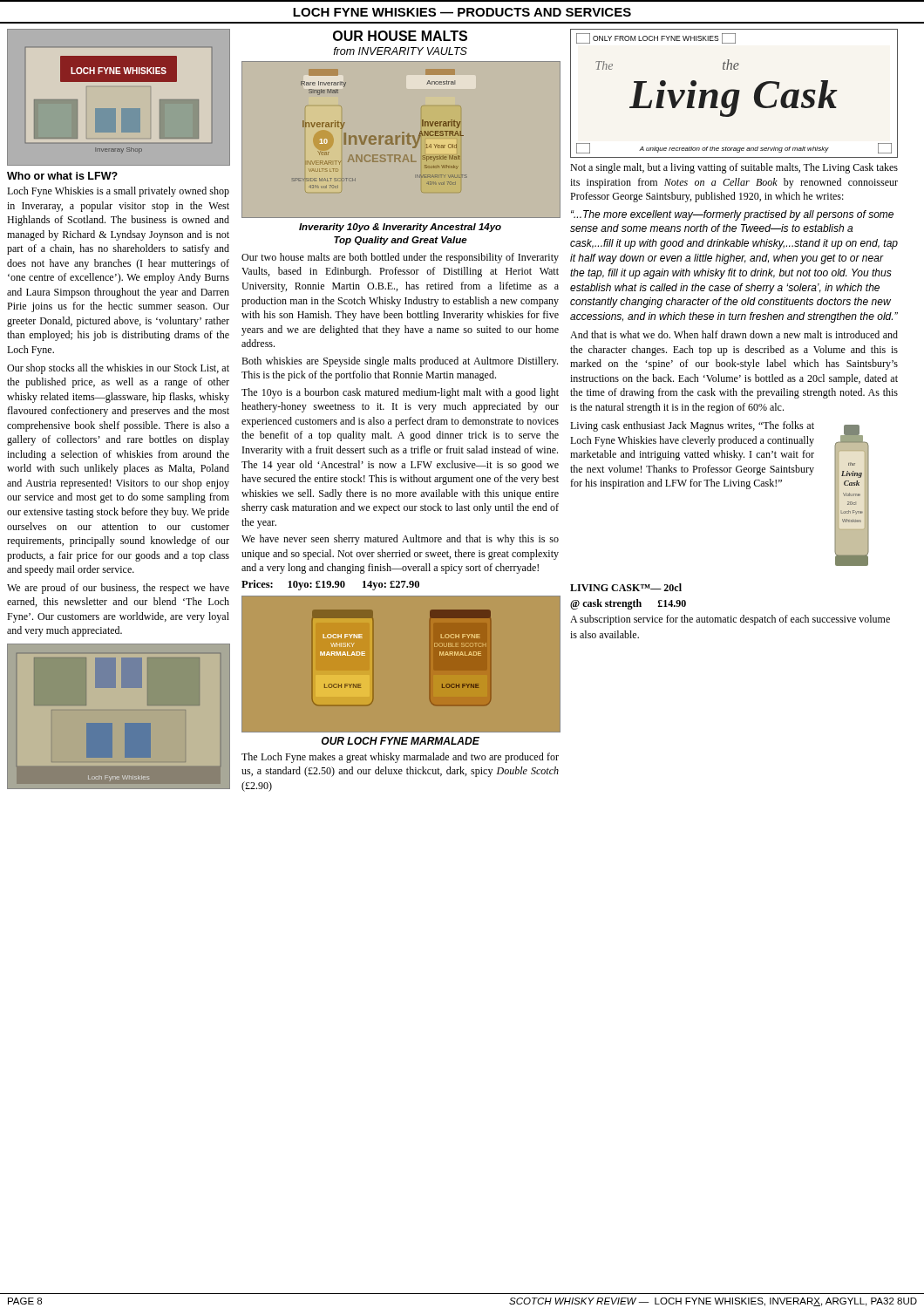Select the text block that says "And that is"
Image resolution: width=924 pixels, height=1308 pixels.
click(x=734, y=371)
